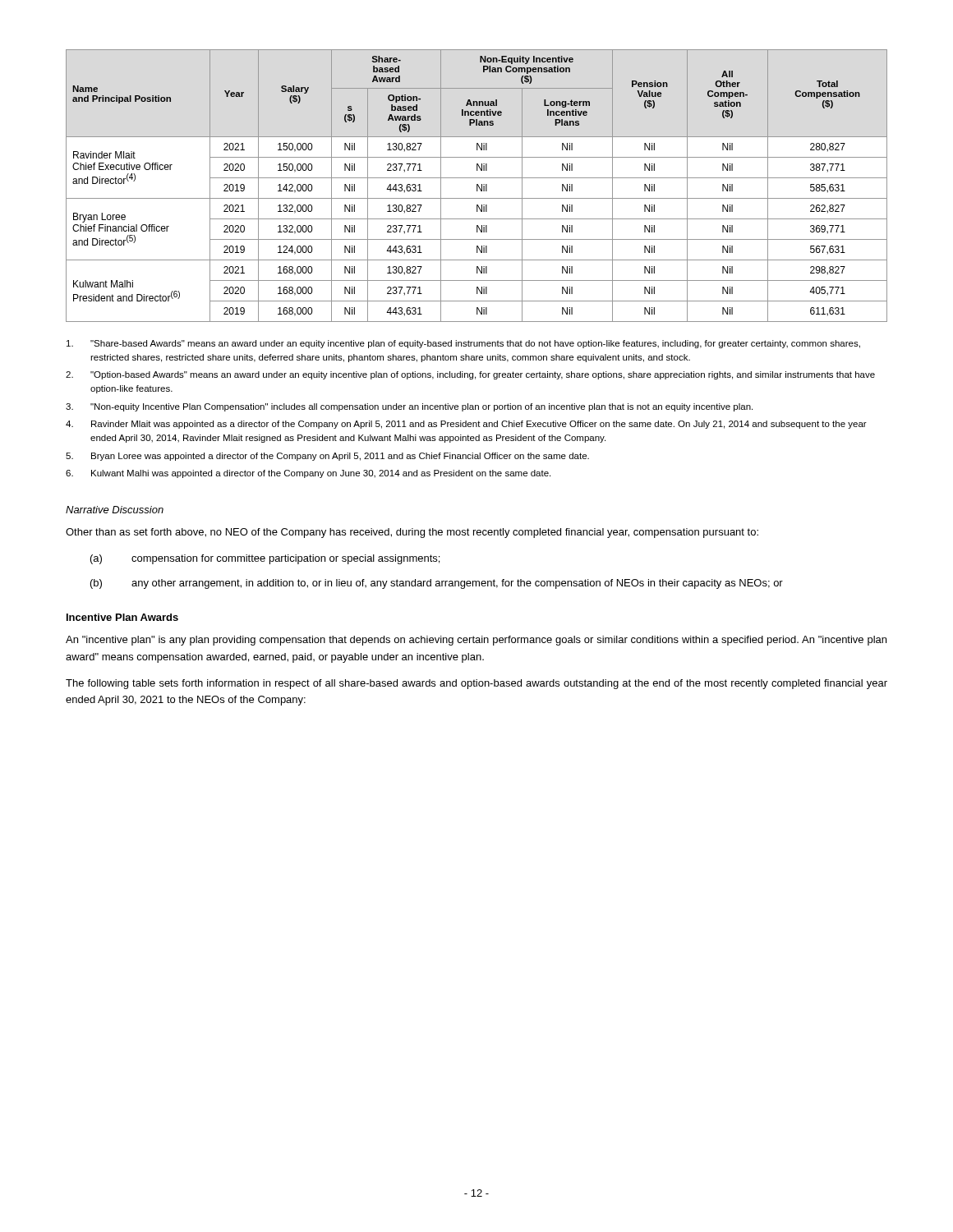The height and width of the screenshot is (1232, 953).
Task: Locate the text block starting ""Share-based Awards" means an"
Action: [x=476, y=350]
